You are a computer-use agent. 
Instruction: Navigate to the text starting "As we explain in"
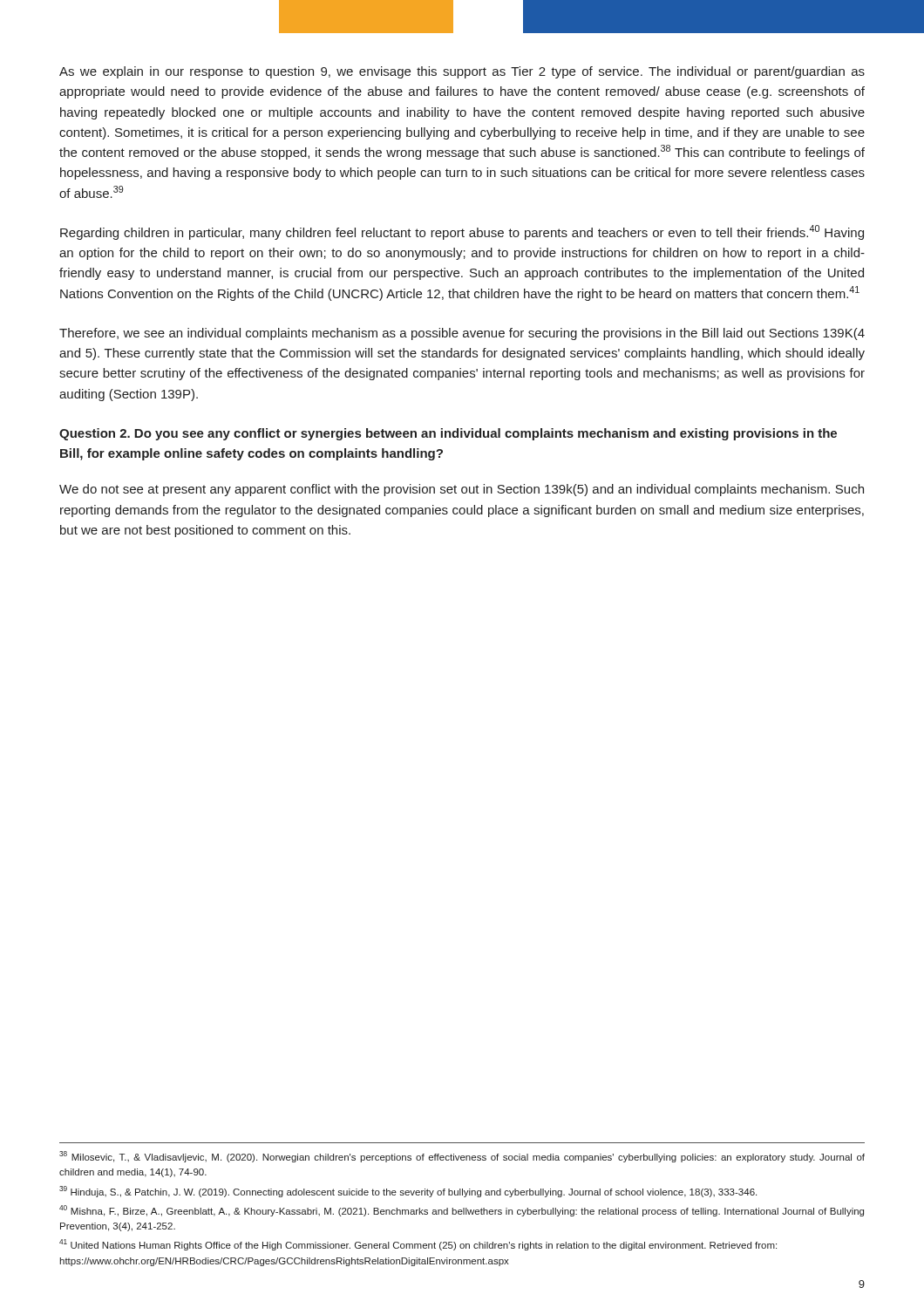[462, 132]
